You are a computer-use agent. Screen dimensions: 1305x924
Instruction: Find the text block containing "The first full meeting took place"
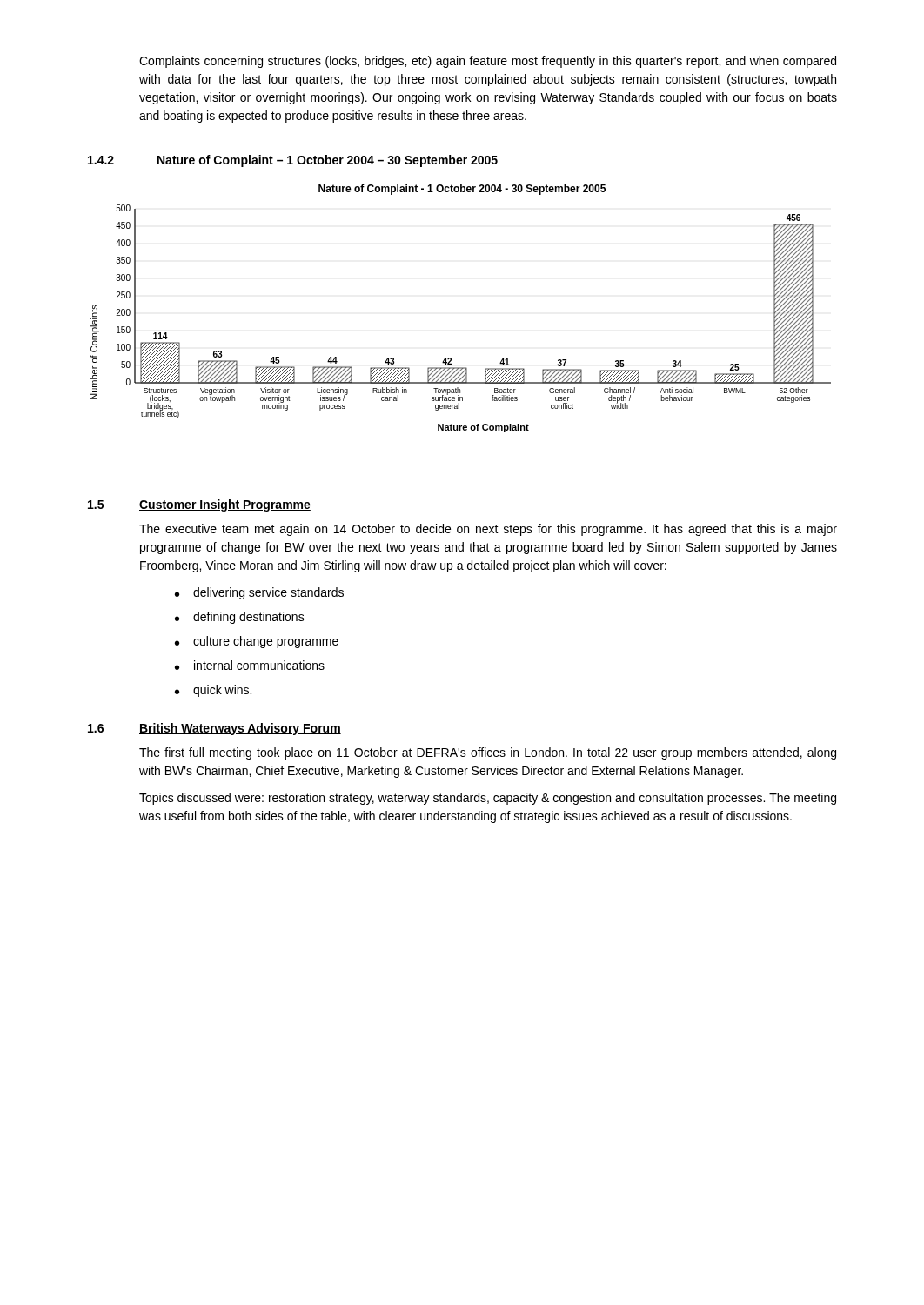[488, 762]
